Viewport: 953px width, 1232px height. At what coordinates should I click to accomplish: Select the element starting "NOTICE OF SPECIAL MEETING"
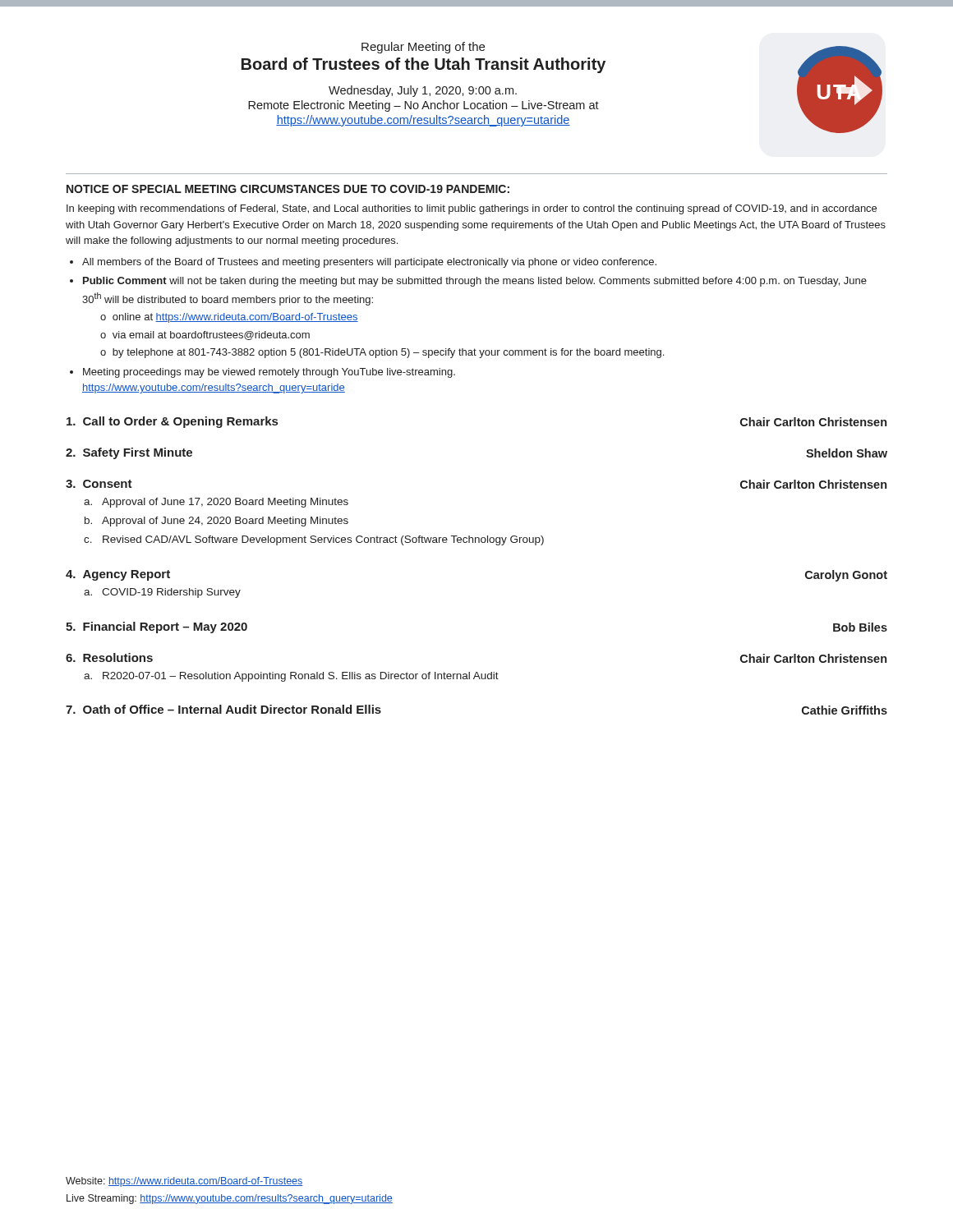click(288, 189)
